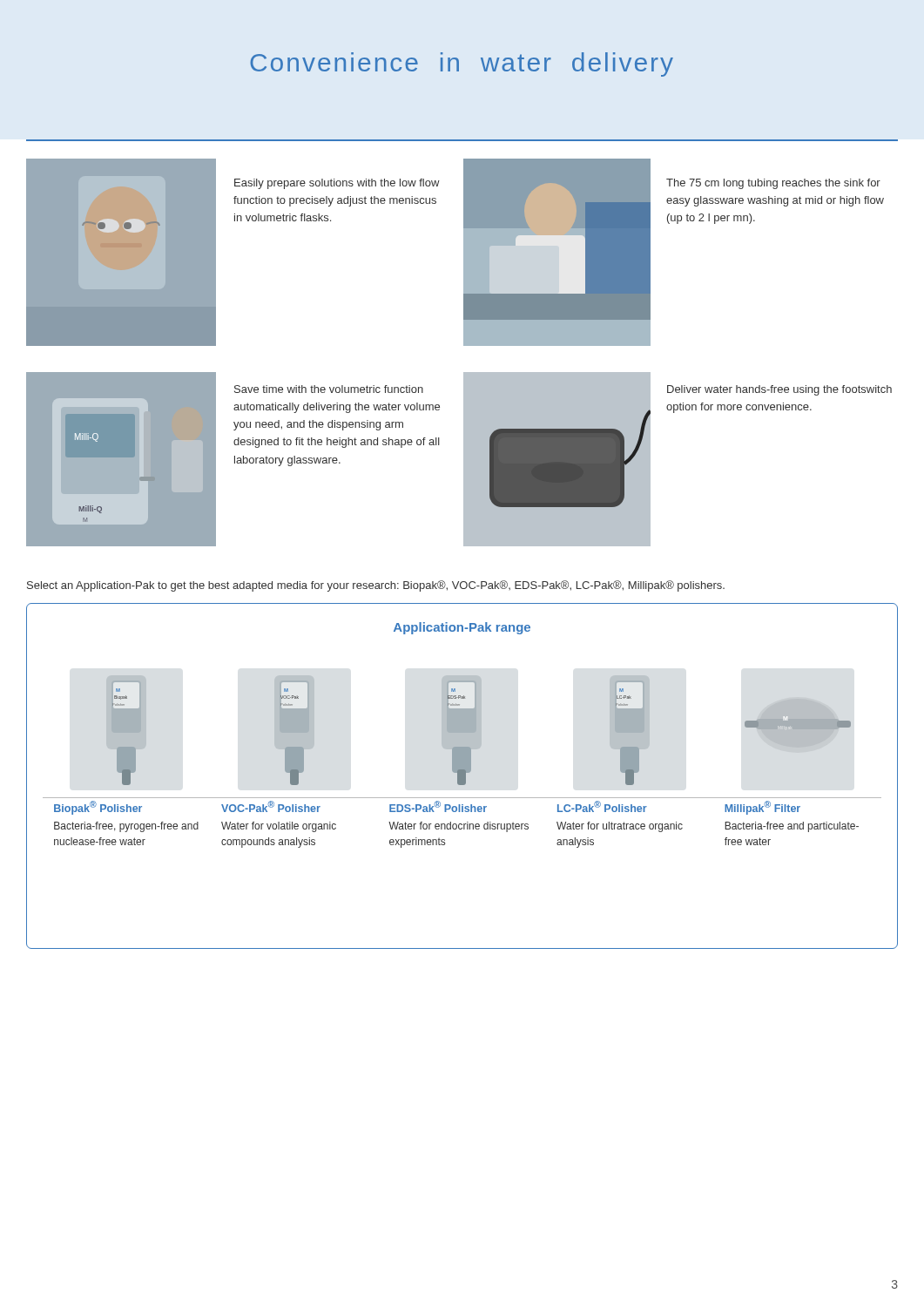Locate the passage starting "Water for endocrine disrupters experiments"
The width and height of the screenshot is (924, 1307).
click(x=459, y=834)
